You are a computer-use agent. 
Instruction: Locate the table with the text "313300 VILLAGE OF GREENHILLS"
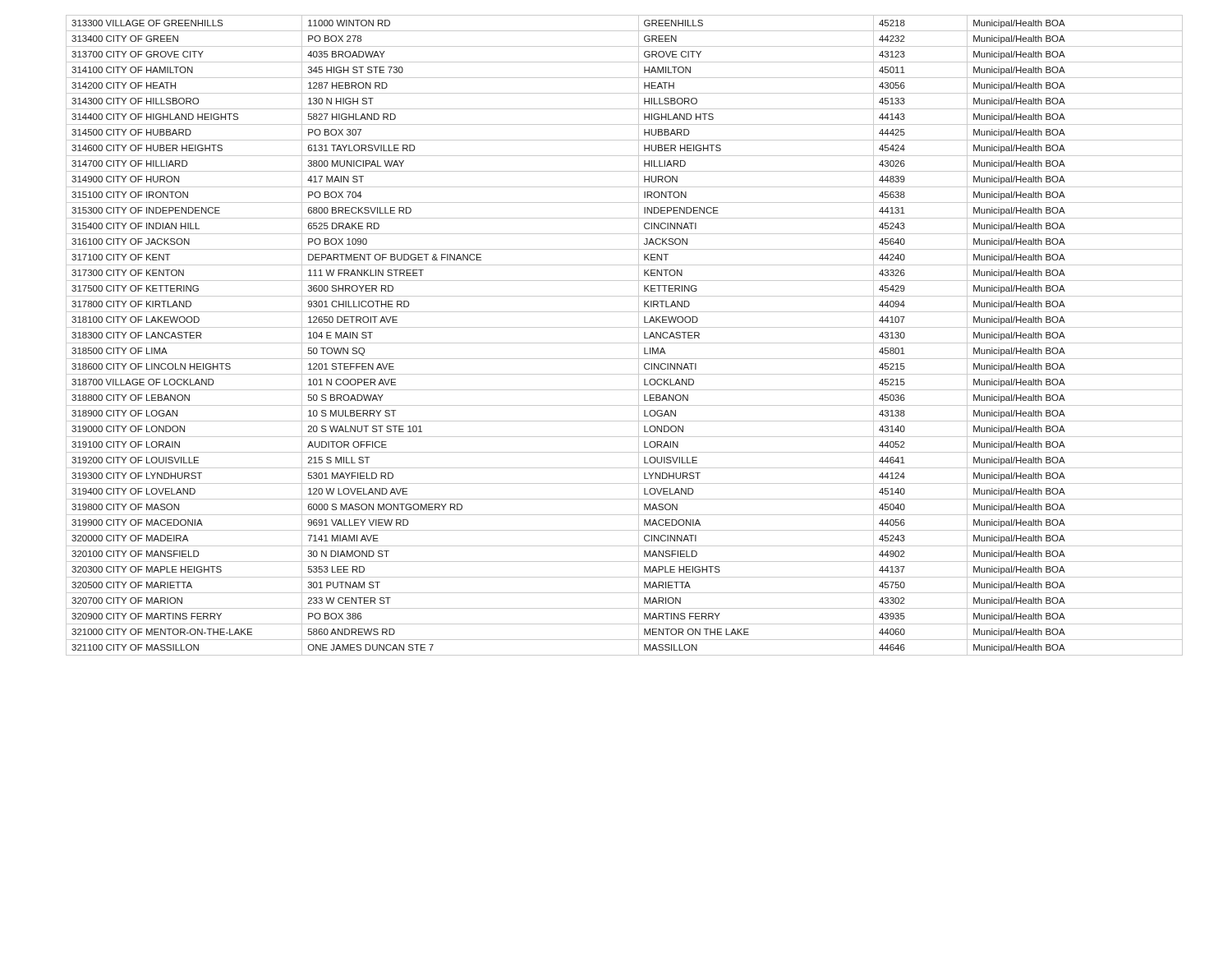pyautogui.click(x=624, y=335)
